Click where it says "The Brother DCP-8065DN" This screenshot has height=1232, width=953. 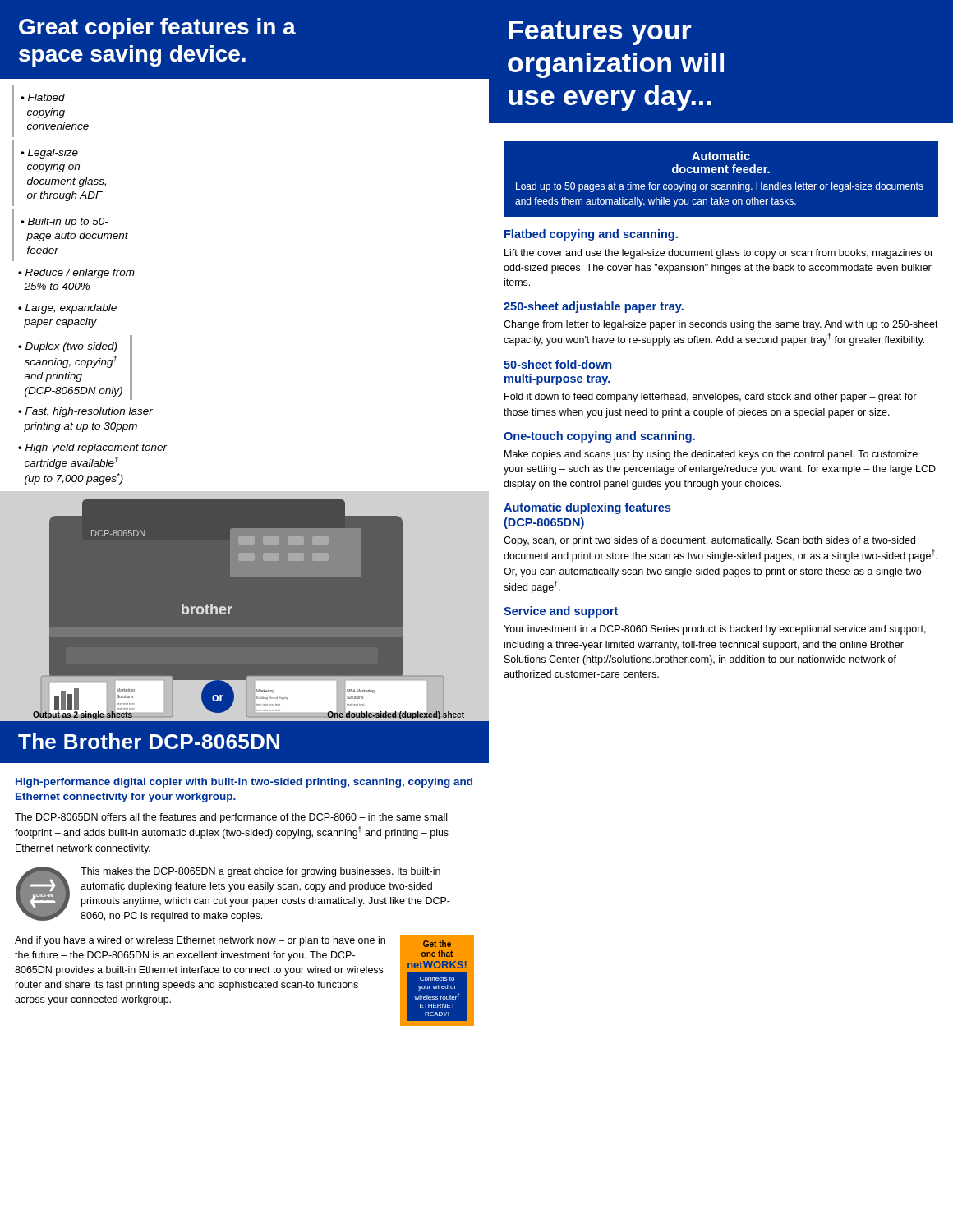pyautogui.click(x=244, y=742)
